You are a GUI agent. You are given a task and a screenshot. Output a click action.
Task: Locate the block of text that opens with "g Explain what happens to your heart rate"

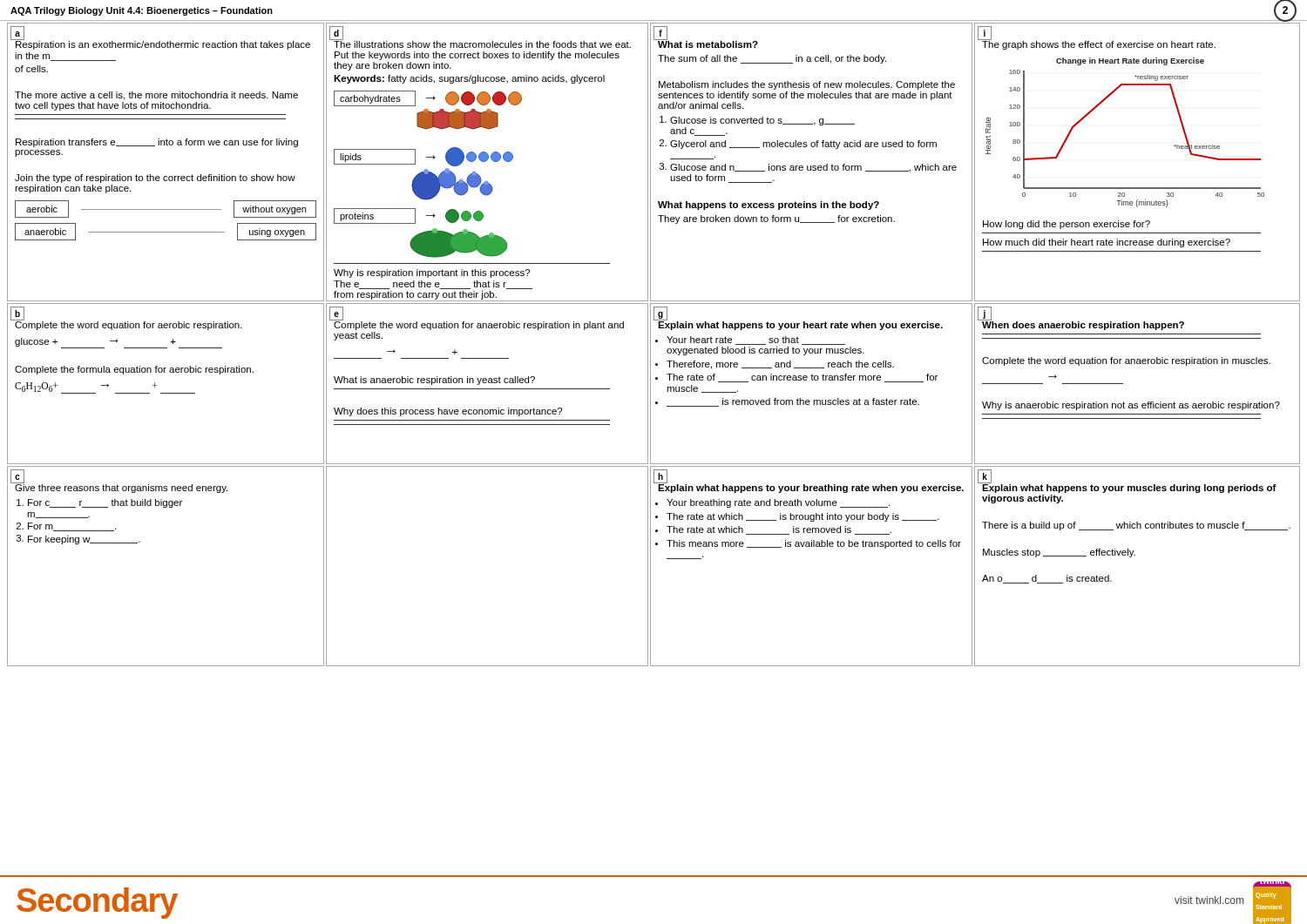click(x=809, y=356)
